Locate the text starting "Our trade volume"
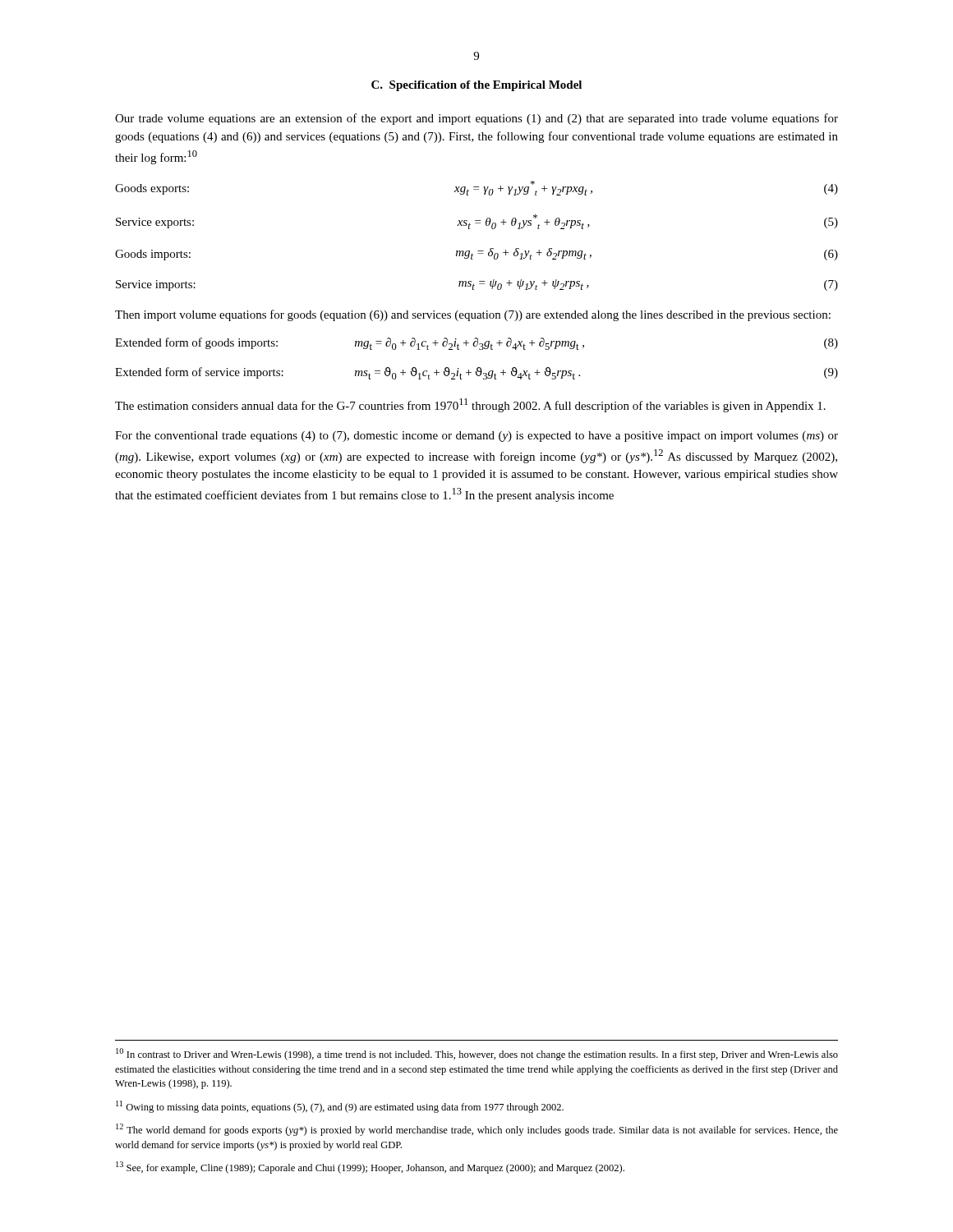The width and height of the screenshot is (953, 1232). [x=476, y=138]
